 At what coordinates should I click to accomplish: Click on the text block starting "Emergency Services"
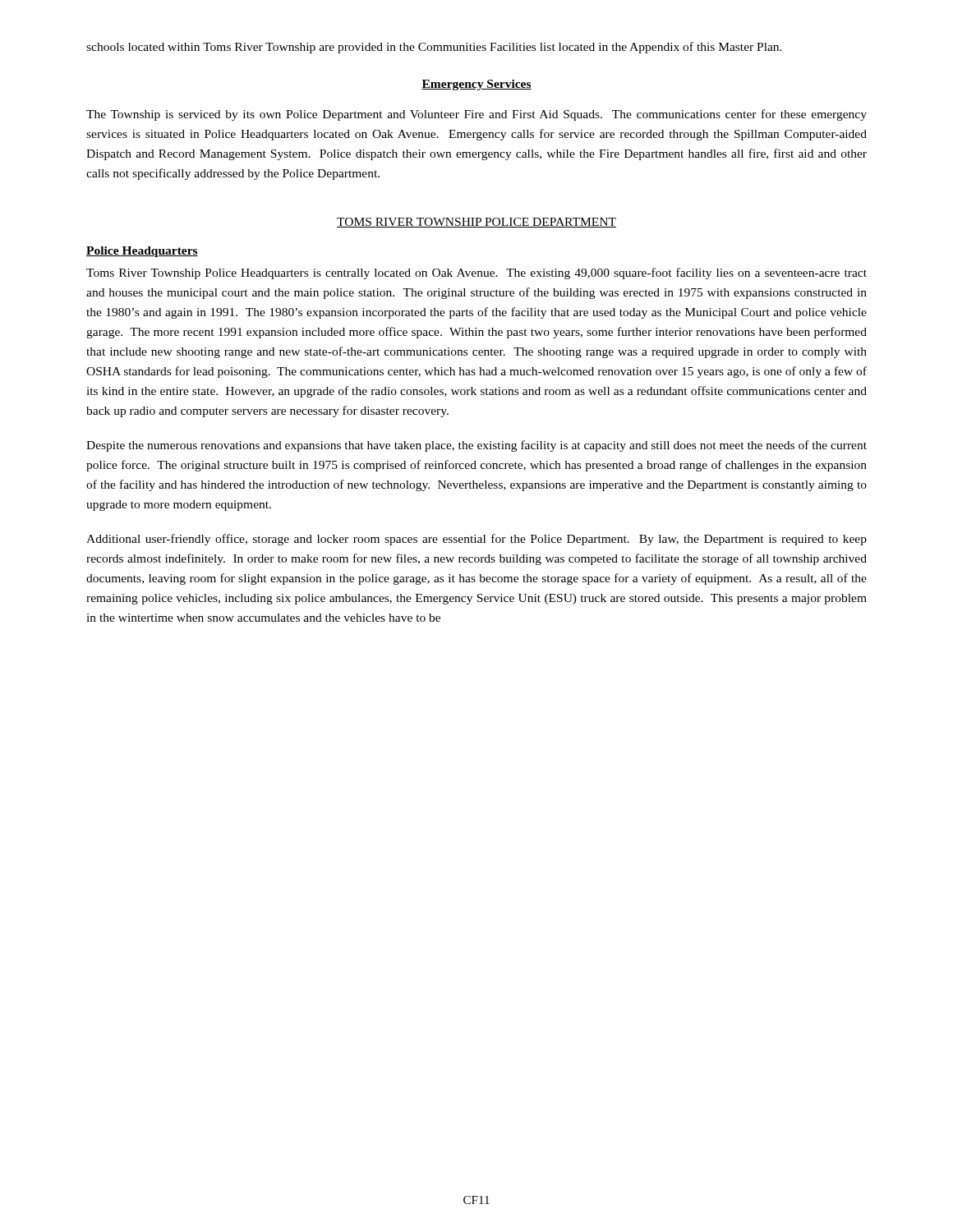click(x=476, y=83)
